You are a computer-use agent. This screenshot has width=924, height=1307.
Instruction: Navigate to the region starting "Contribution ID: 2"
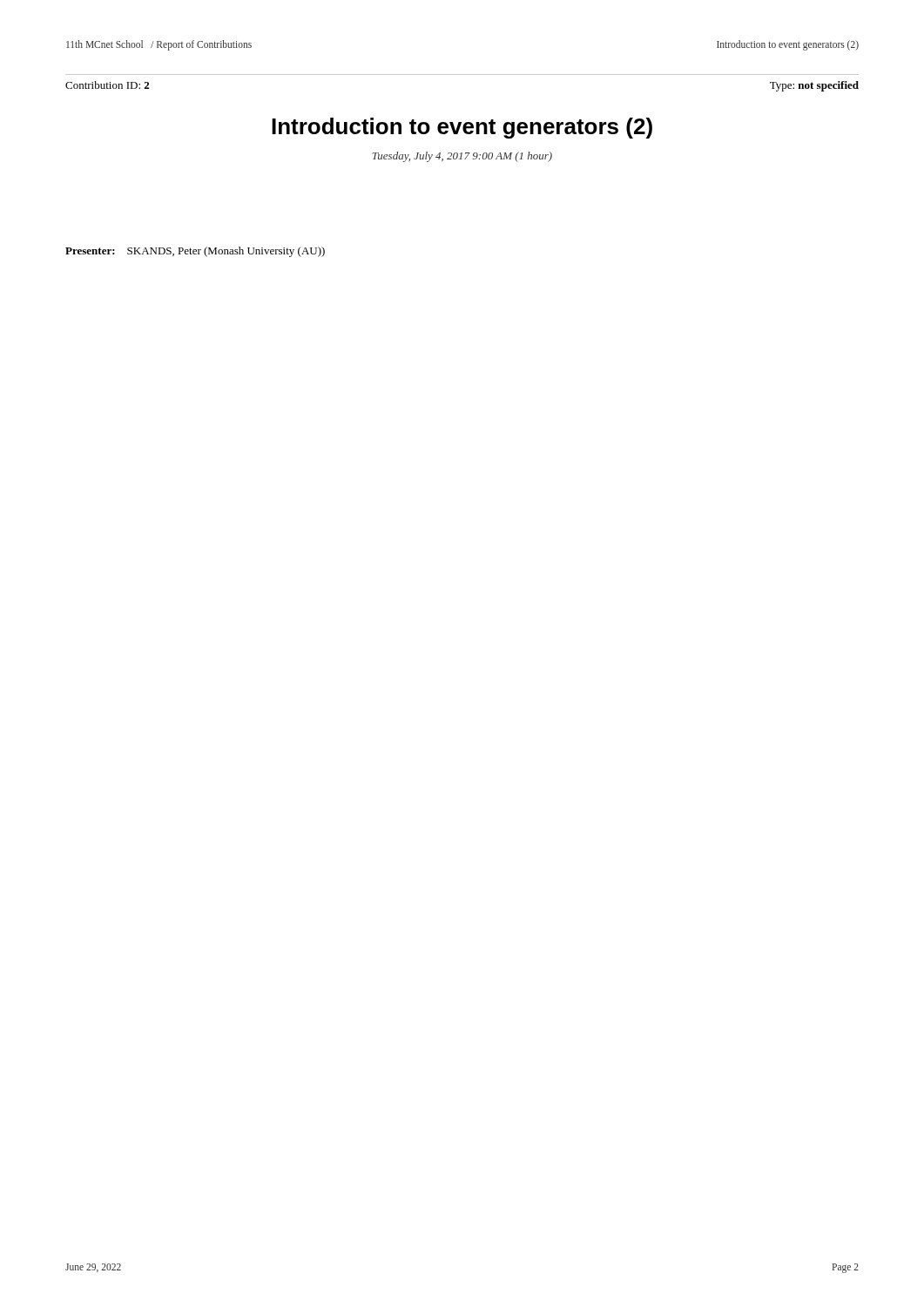[107, 85]
